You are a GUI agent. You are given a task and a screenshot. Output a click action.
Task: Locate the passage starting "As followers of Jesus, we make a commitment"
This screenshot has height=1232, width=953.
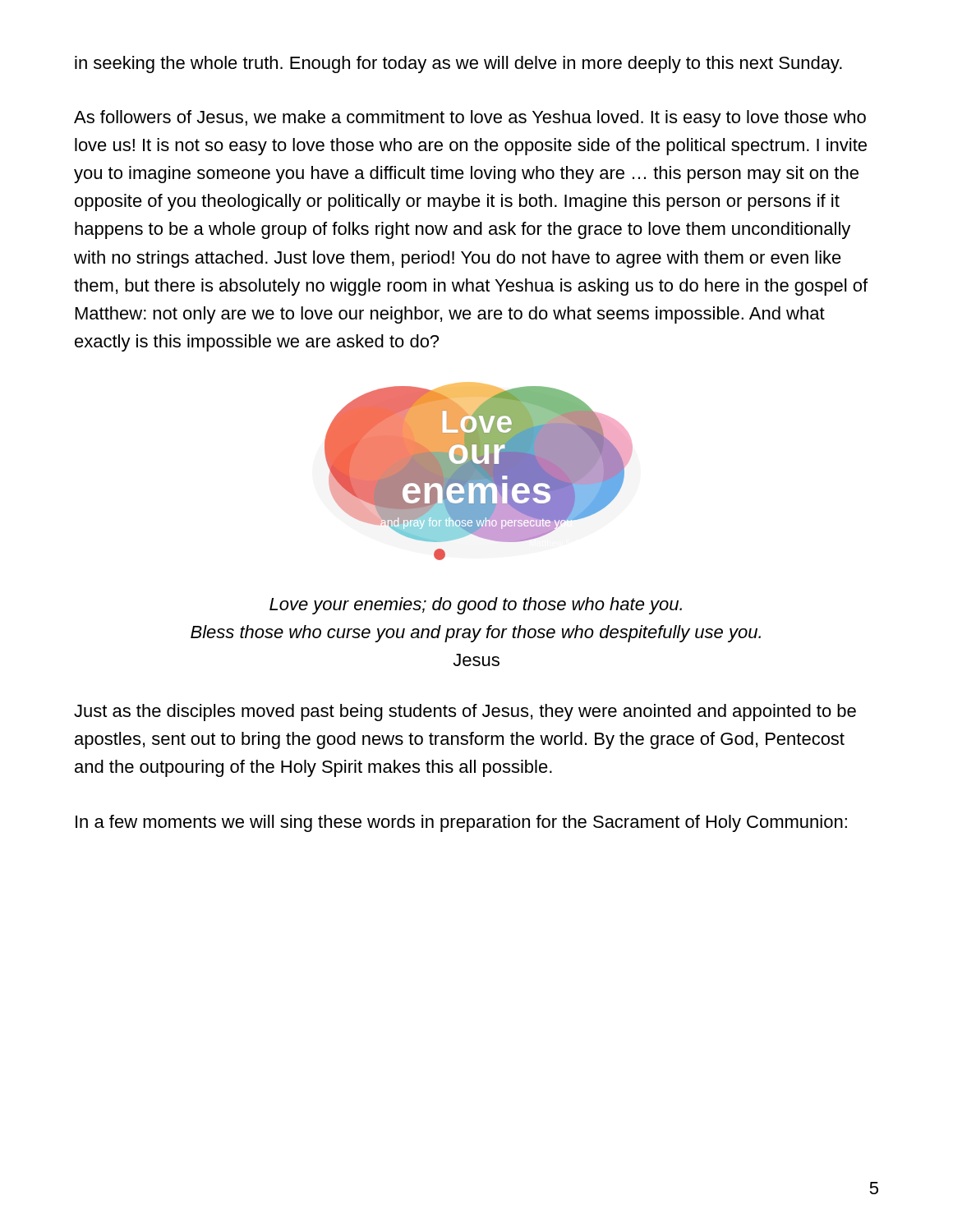pos(471,229)
